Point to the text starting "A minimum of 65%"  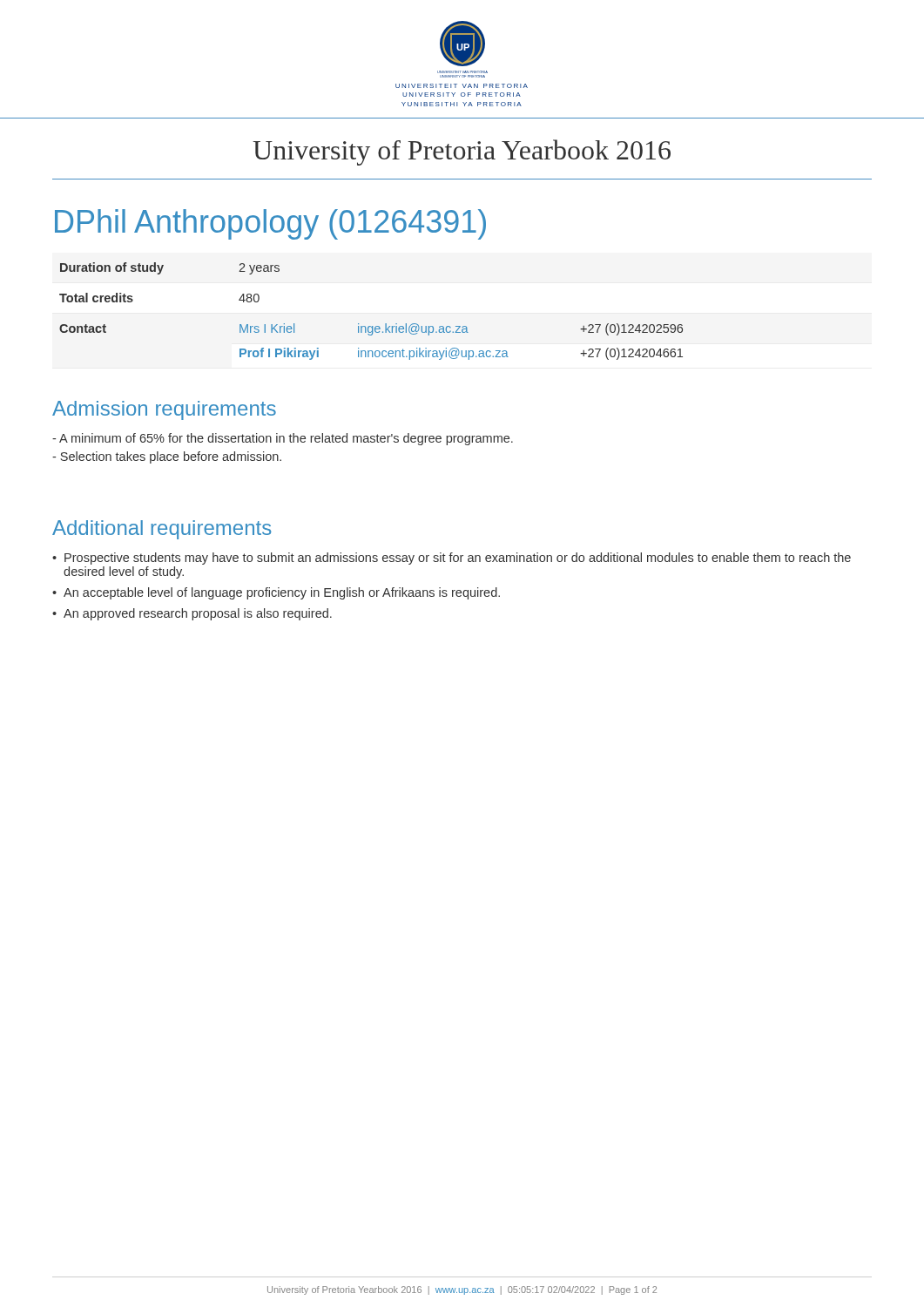[x=283, y=438]
